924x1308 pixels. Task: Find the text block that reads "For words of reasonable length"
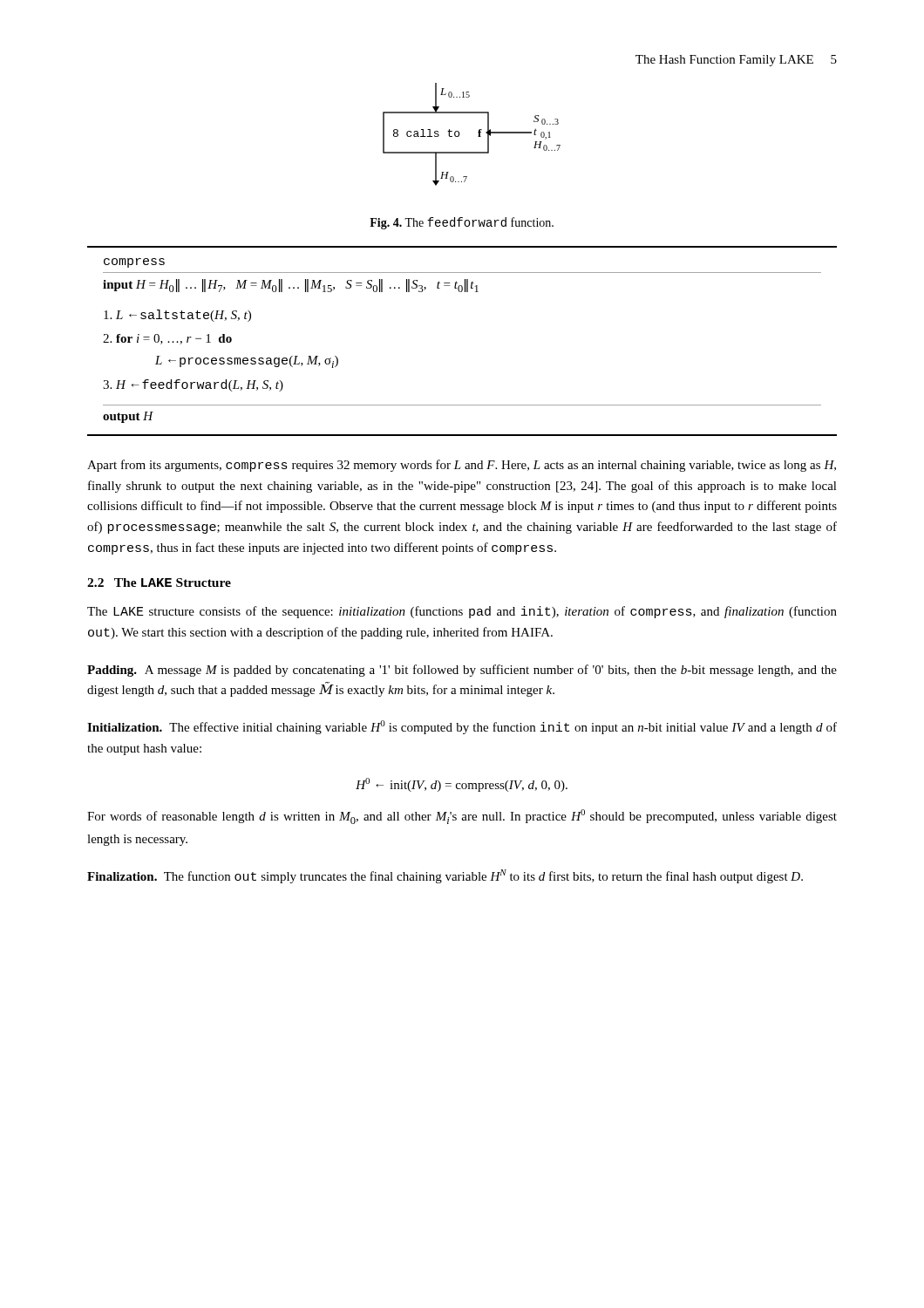pyautogui.click(x=462, y=826)
